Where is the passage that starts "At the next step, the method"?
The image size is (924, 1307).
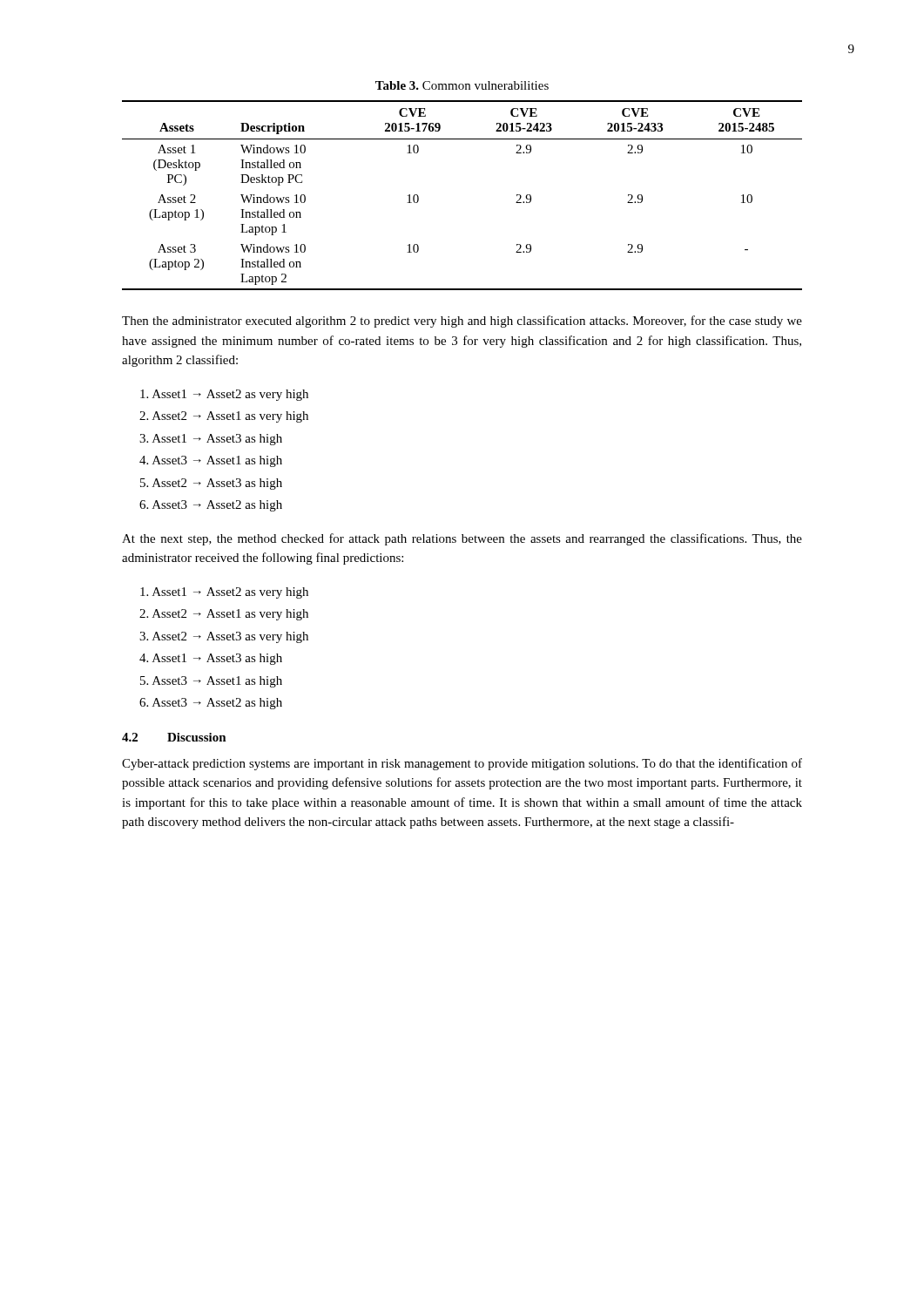tap(462, 548)
